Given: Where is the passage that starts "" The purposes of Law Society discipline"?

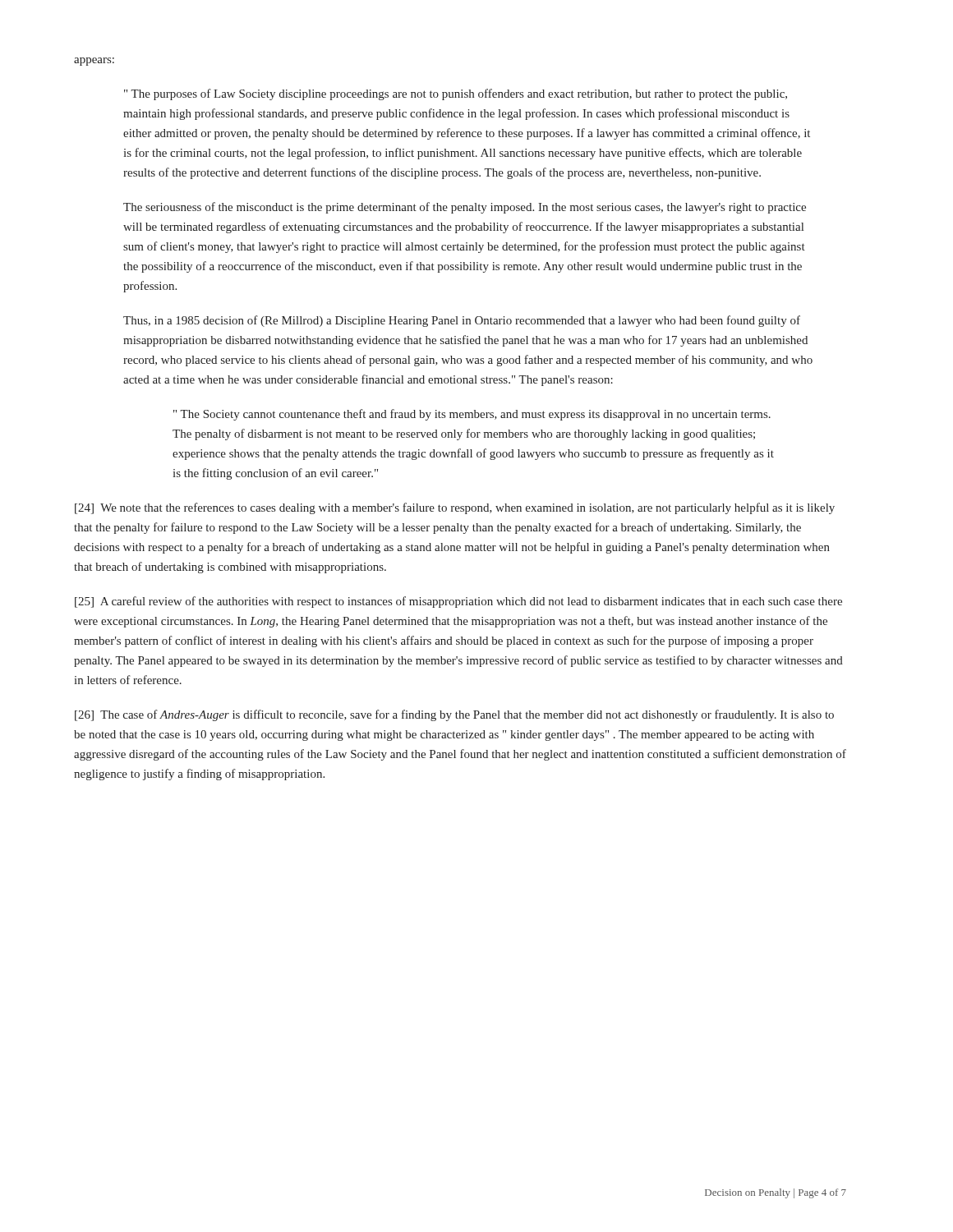Looking at the screenshot, I should tap(467, 133).
